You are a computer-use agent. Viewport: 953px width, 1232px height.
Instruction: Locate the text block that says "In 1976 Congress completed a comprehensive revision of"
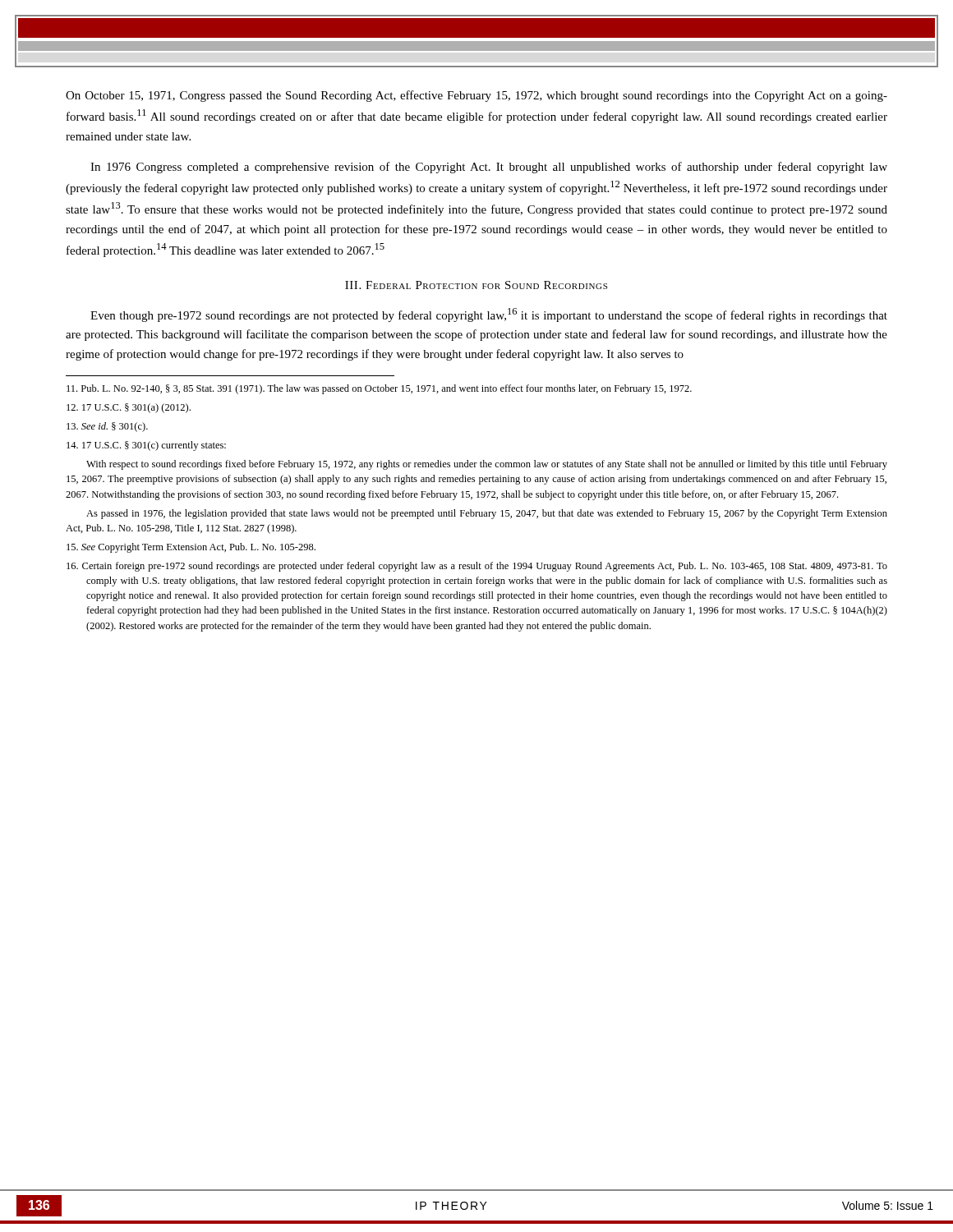coord(476,208)
